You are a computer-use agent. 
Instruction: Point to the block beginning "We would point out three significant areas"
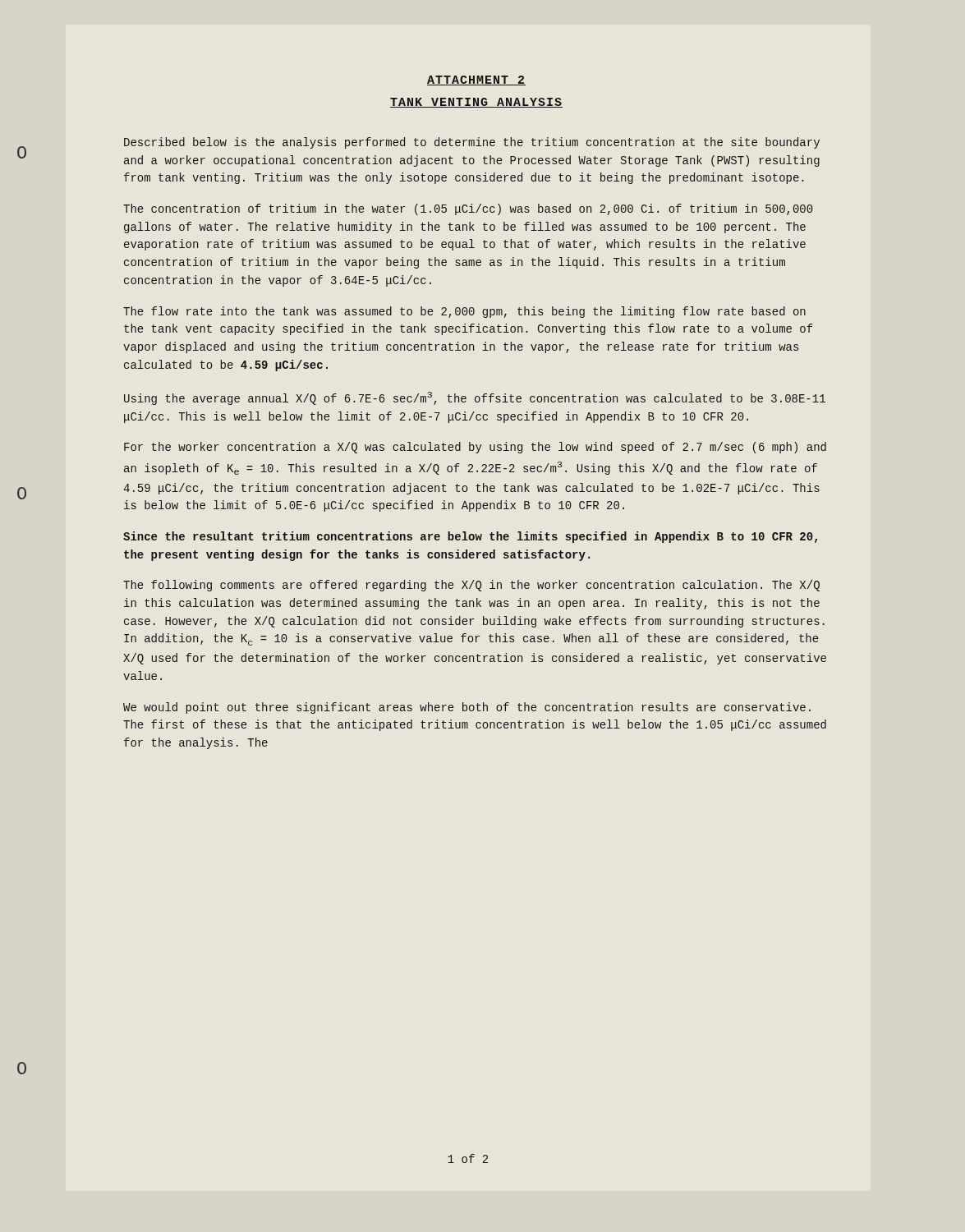[x=476, y=726]
